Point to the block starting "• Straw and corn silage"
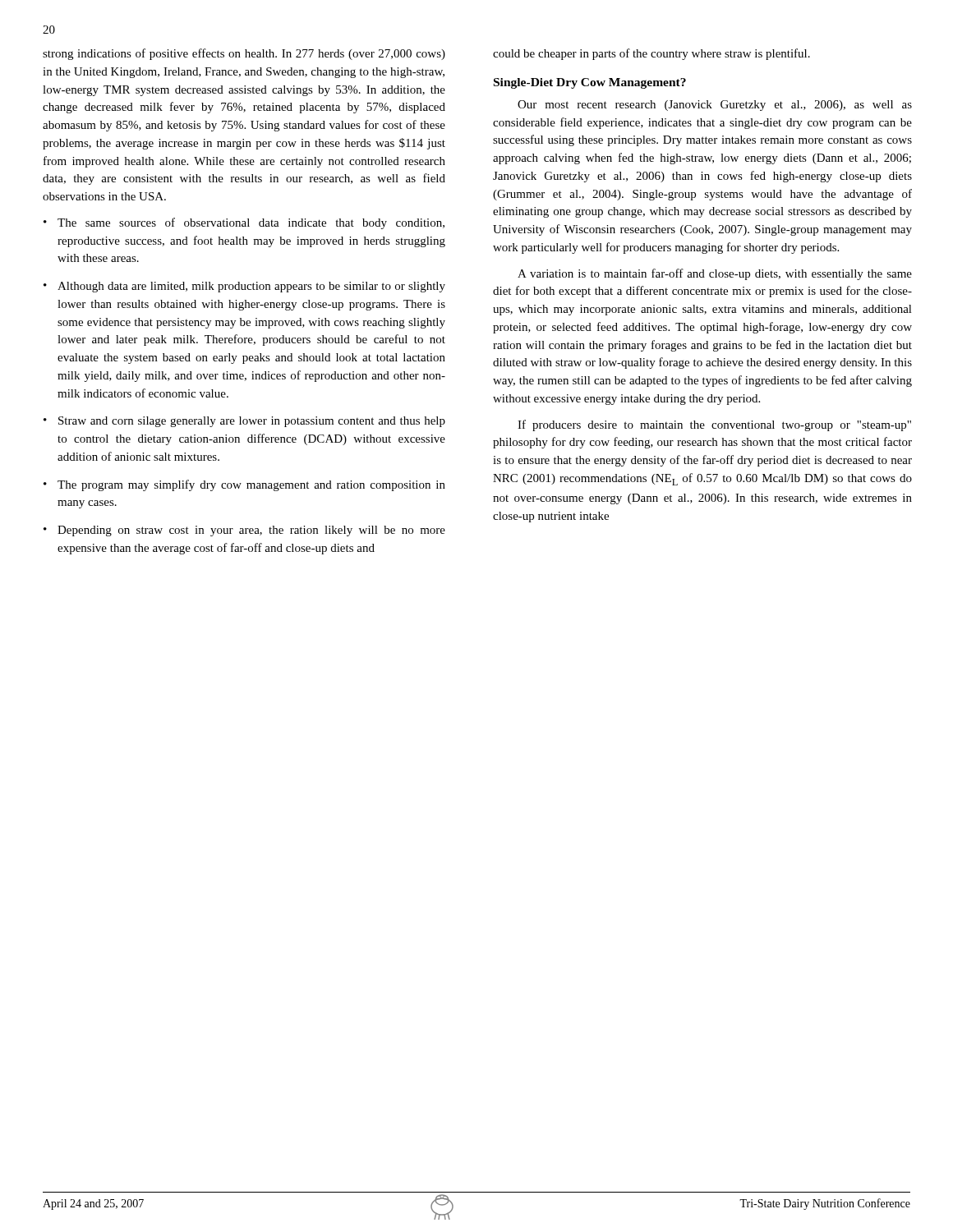This screenshot has width=953, height=1232. (x=244, y=439)
